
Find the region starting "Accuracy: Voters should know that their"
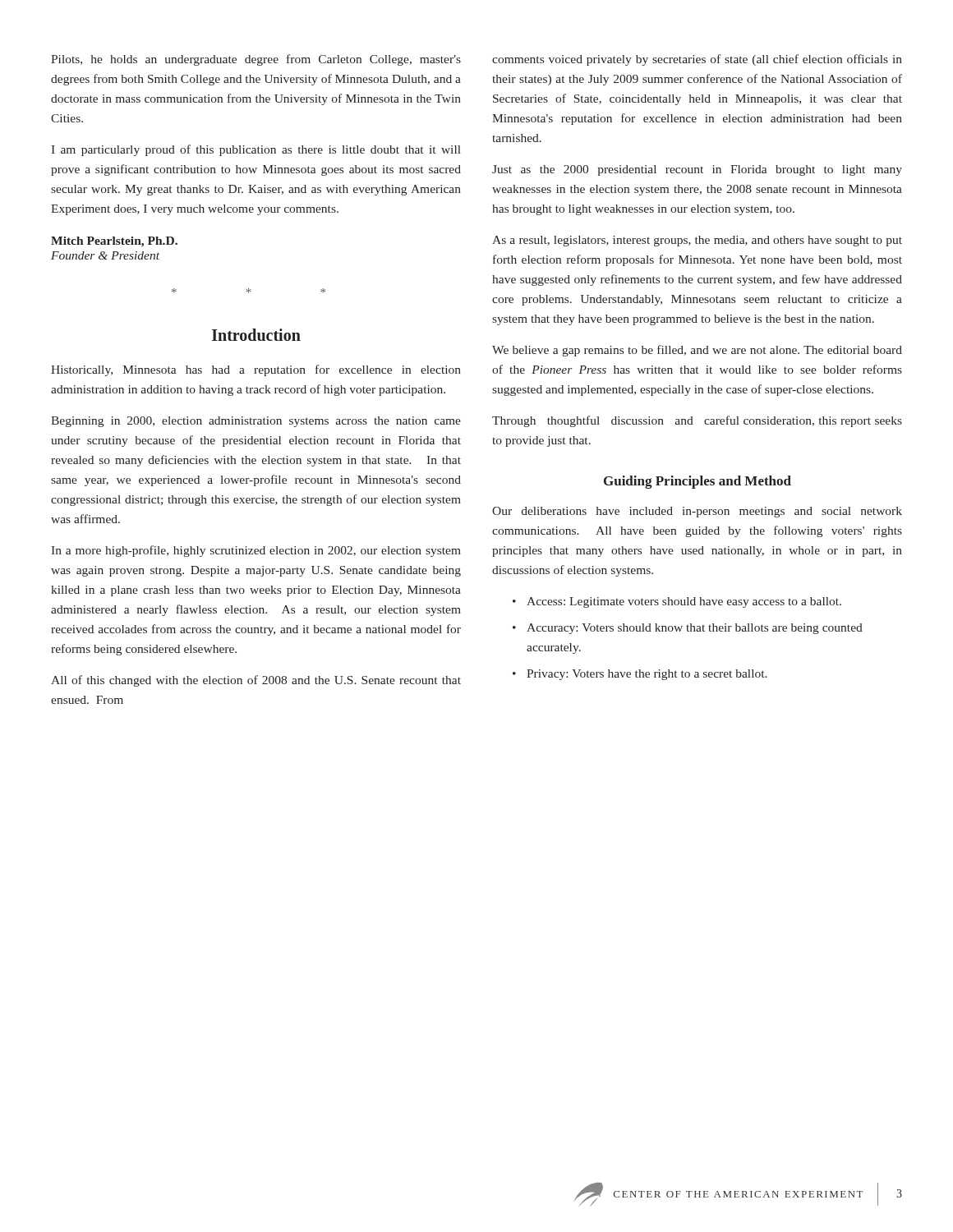click(x=695, y=637)
